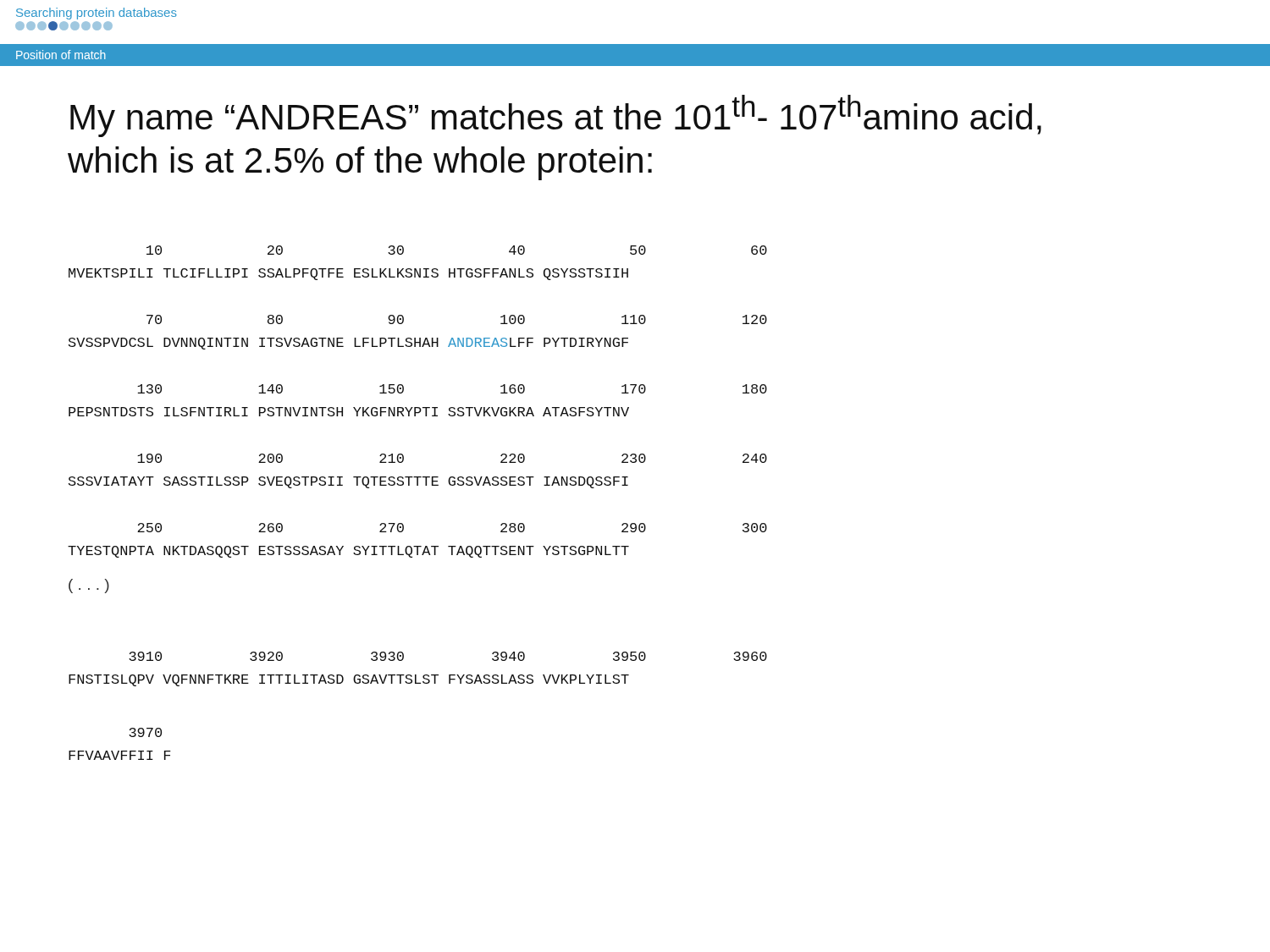This screenshot has height=952, width=1270.
Task: Point to the passage starting "190 200 210 220 230 240 SSSVIATAYT"
Action: (418, 471)
